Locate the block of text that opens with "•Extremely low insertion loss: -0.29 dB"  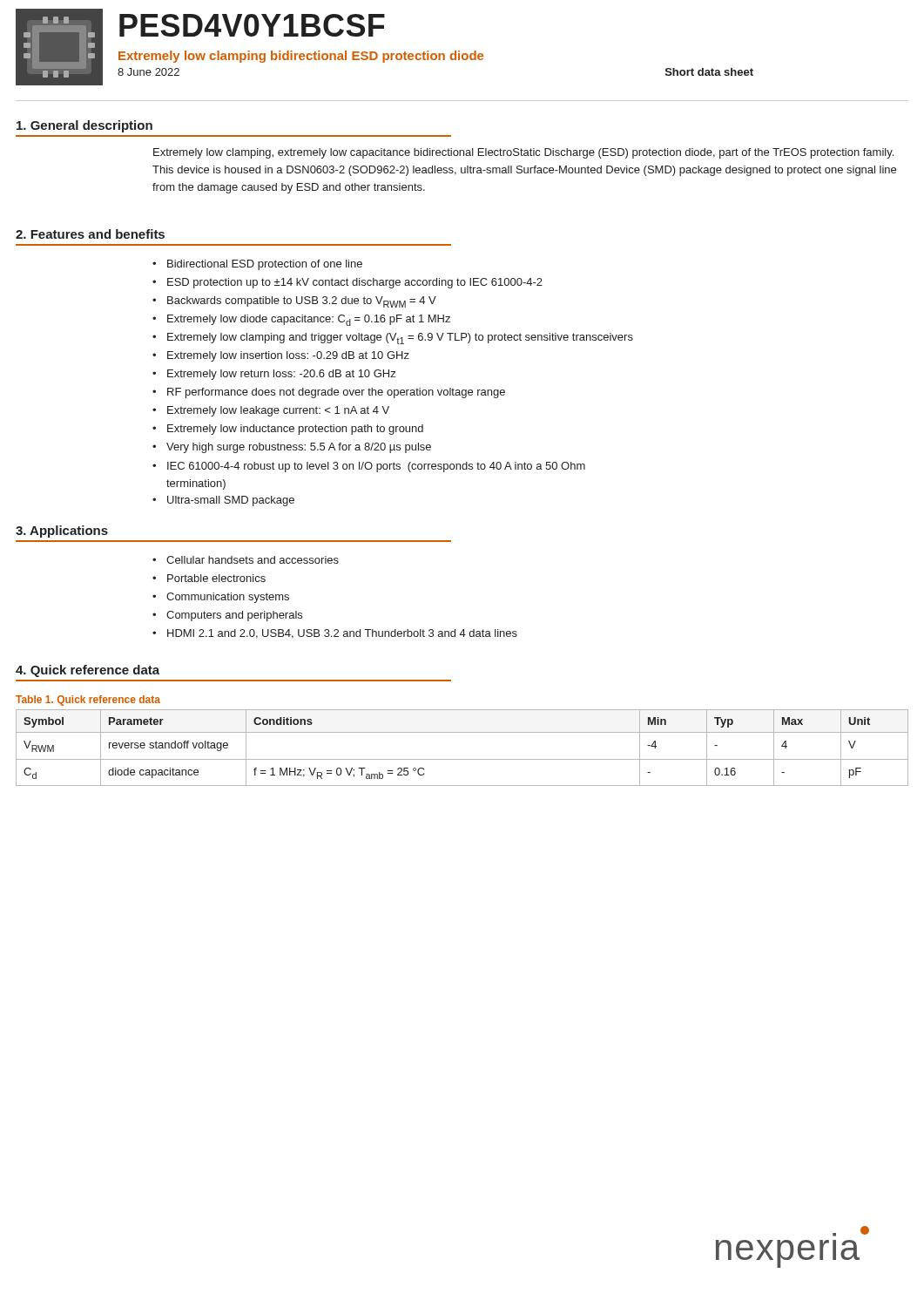[x=281, y=356]
